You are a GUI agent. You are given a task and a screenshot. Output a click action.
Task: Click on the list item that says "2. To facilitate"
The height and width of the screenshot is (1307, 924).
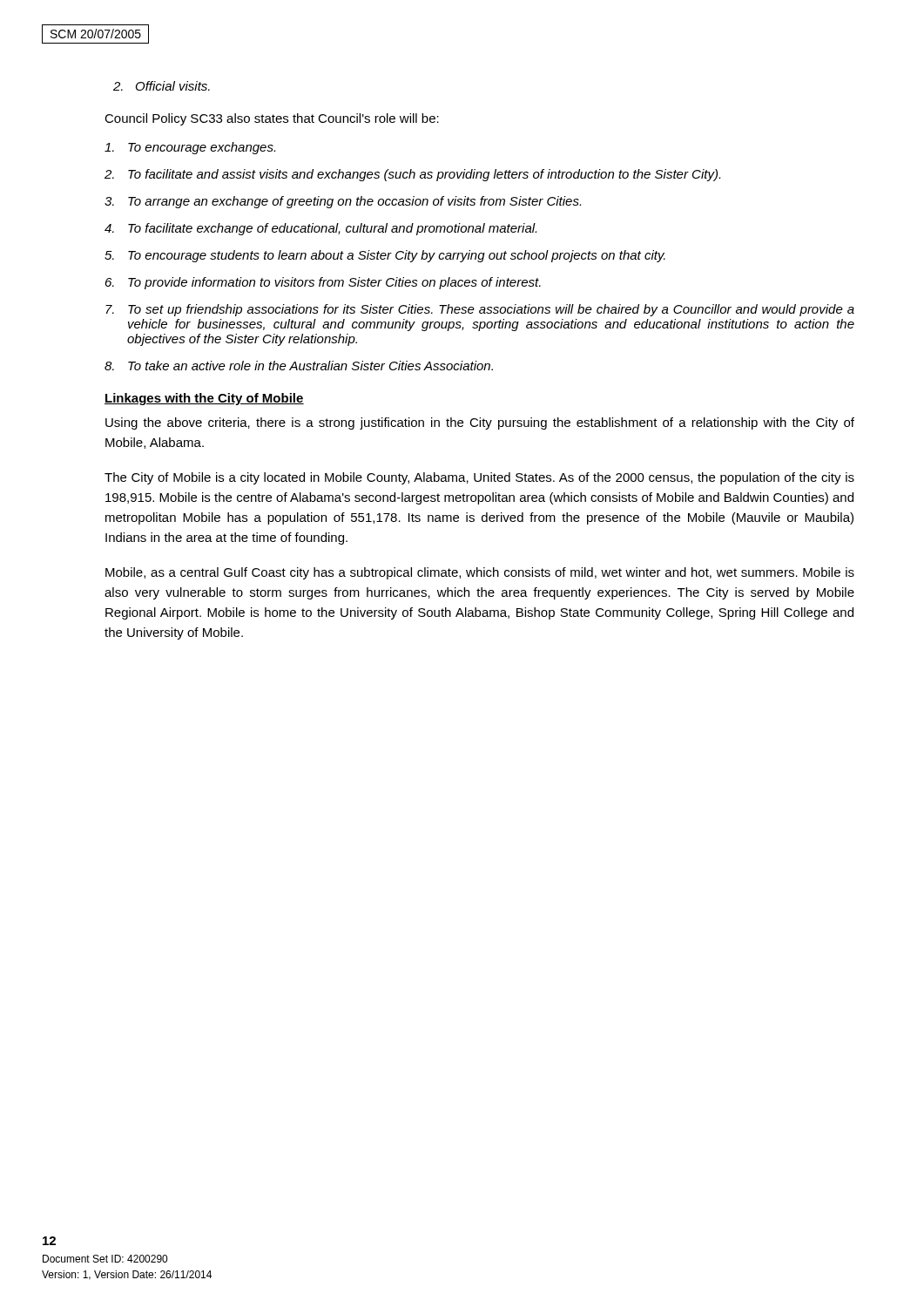(479, 174)
